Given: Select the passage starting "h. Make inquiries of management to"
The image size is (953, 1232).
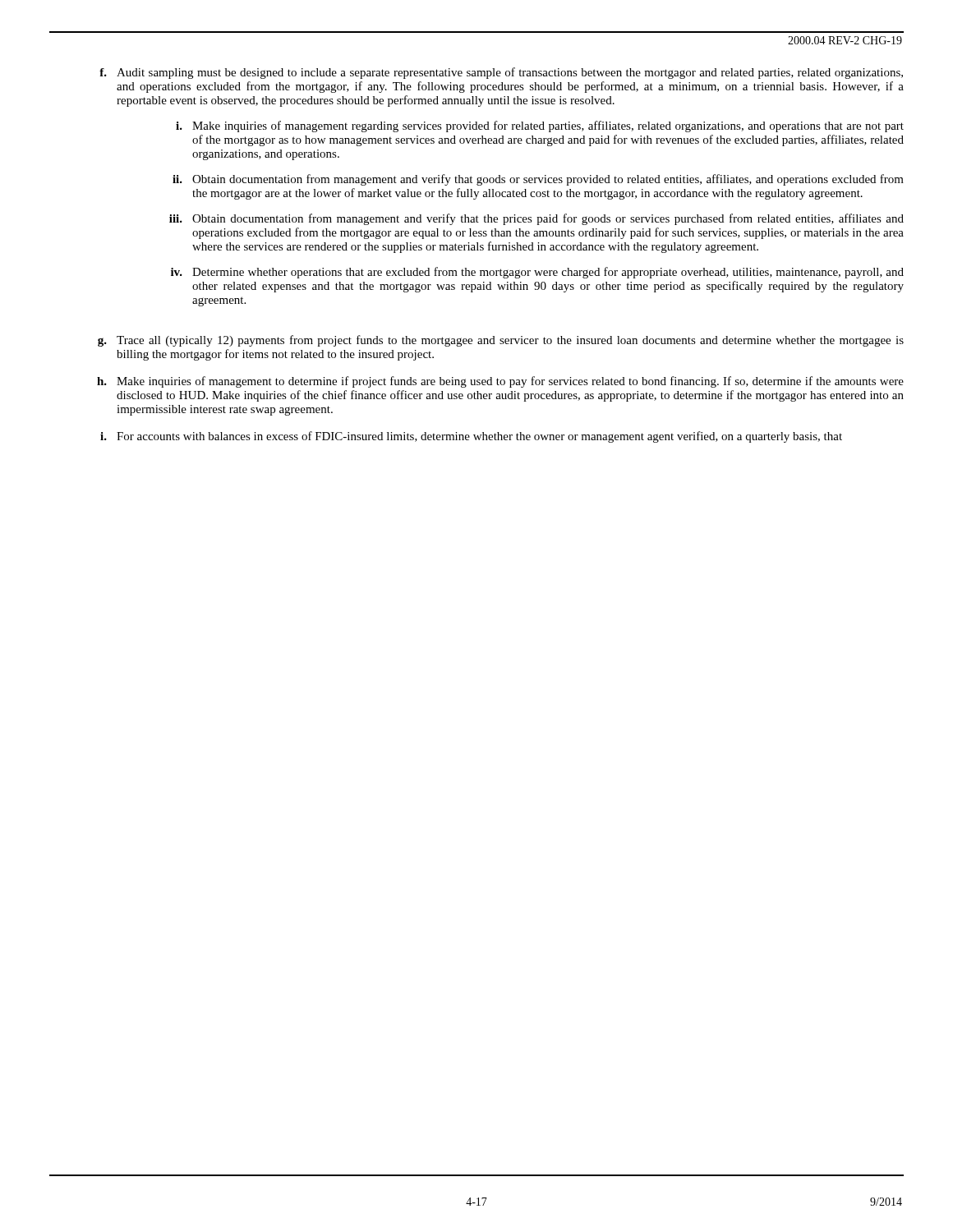Looking at the screenshot, I should pos(476,395).
